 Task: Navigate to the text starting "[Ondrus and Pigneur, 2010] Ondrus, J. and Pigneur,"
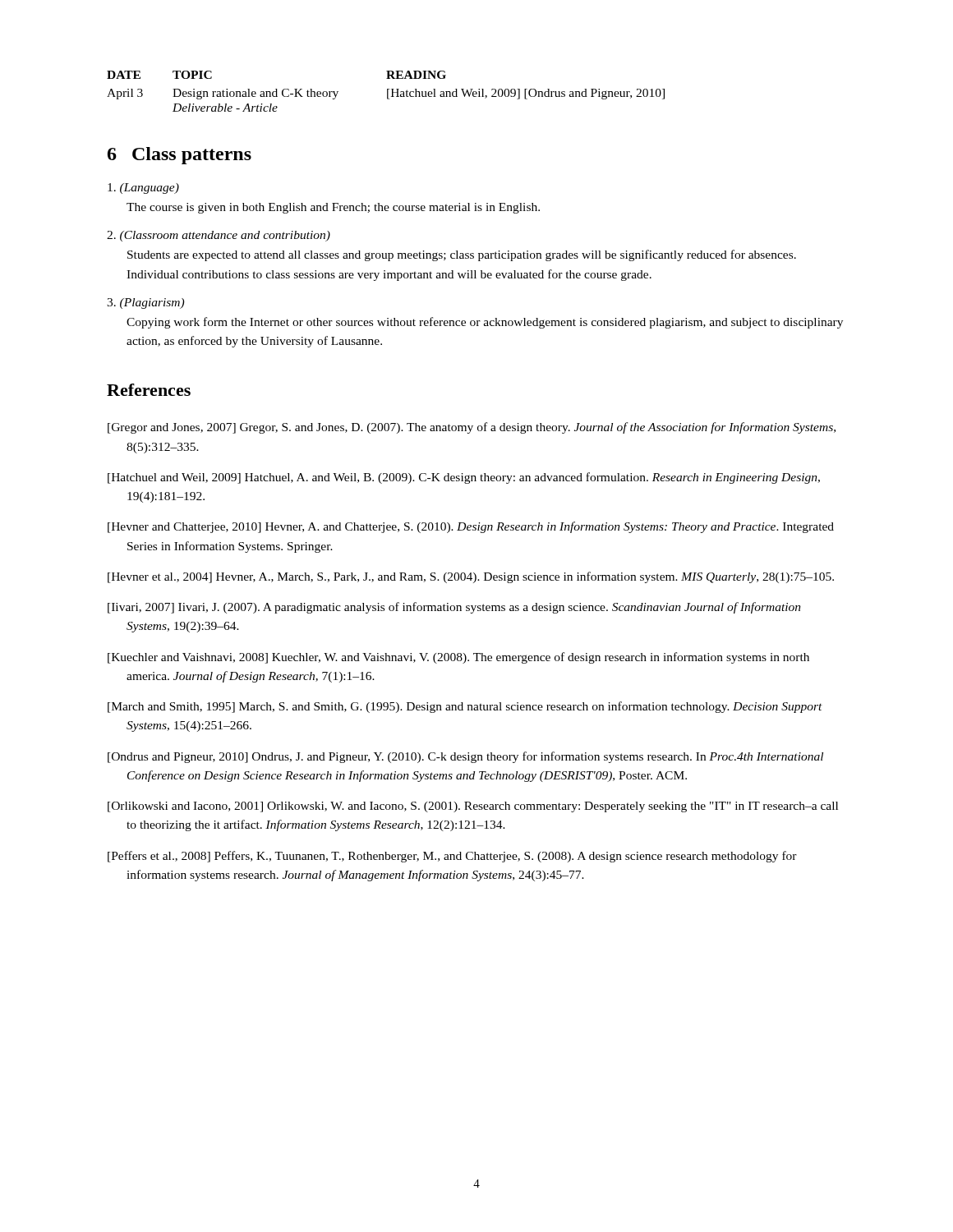465,765
